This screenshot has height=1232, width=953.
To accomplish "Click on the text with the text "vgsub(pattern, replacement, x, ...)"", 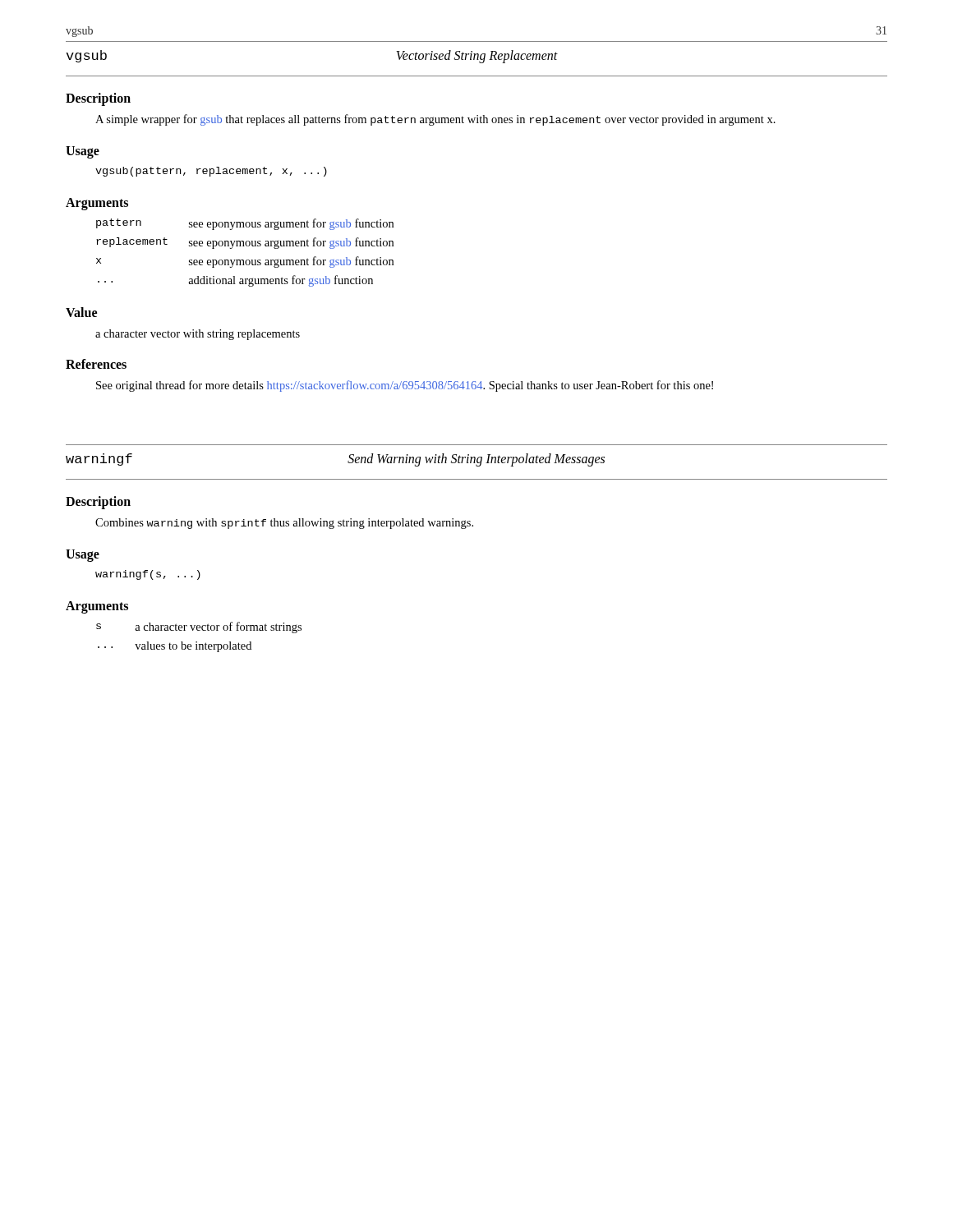I will click(212, 171).
